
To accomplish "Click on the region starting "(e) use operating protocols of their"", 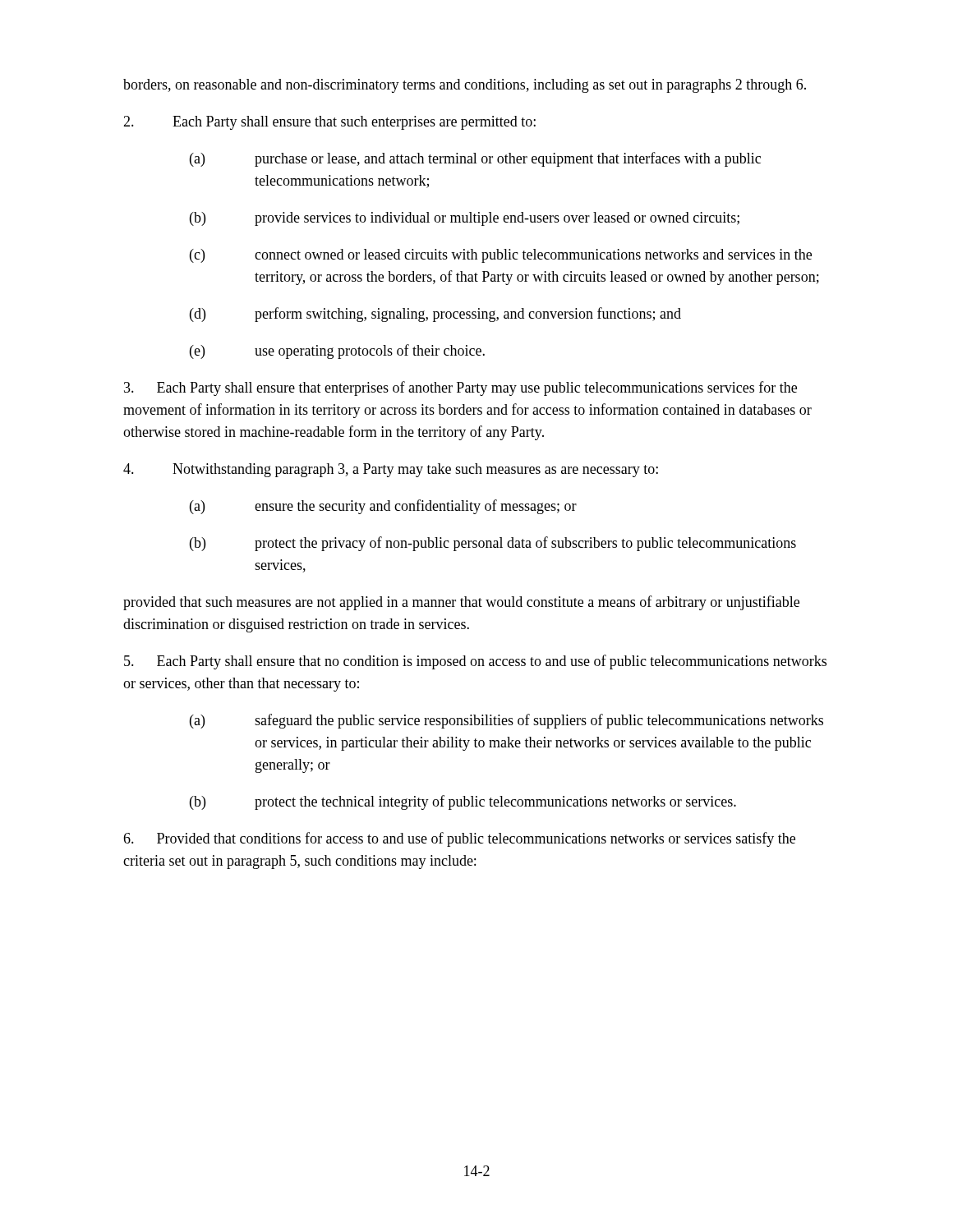I will [476, 351].
